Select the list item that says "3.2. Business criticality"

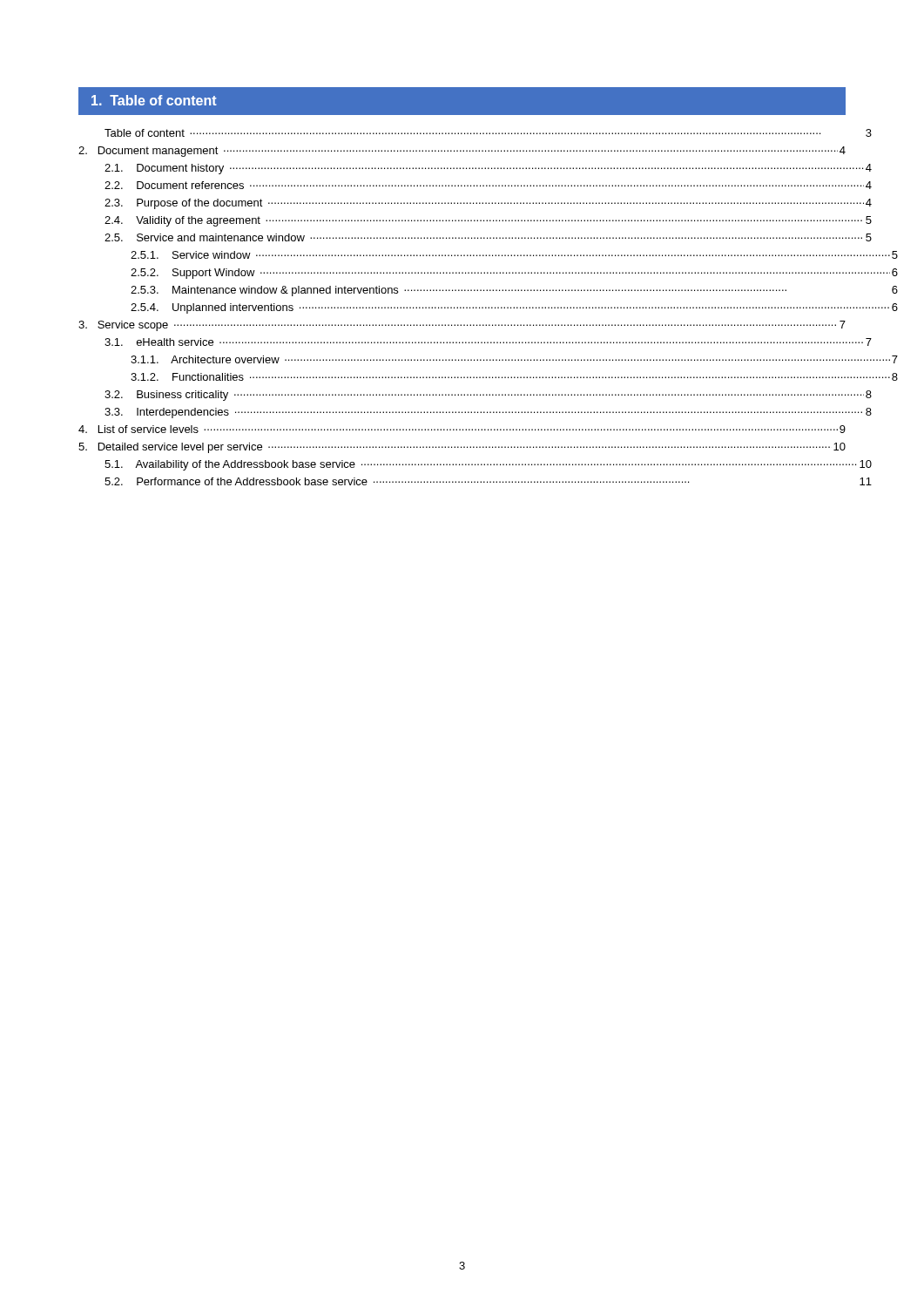(x=488, y=393)
